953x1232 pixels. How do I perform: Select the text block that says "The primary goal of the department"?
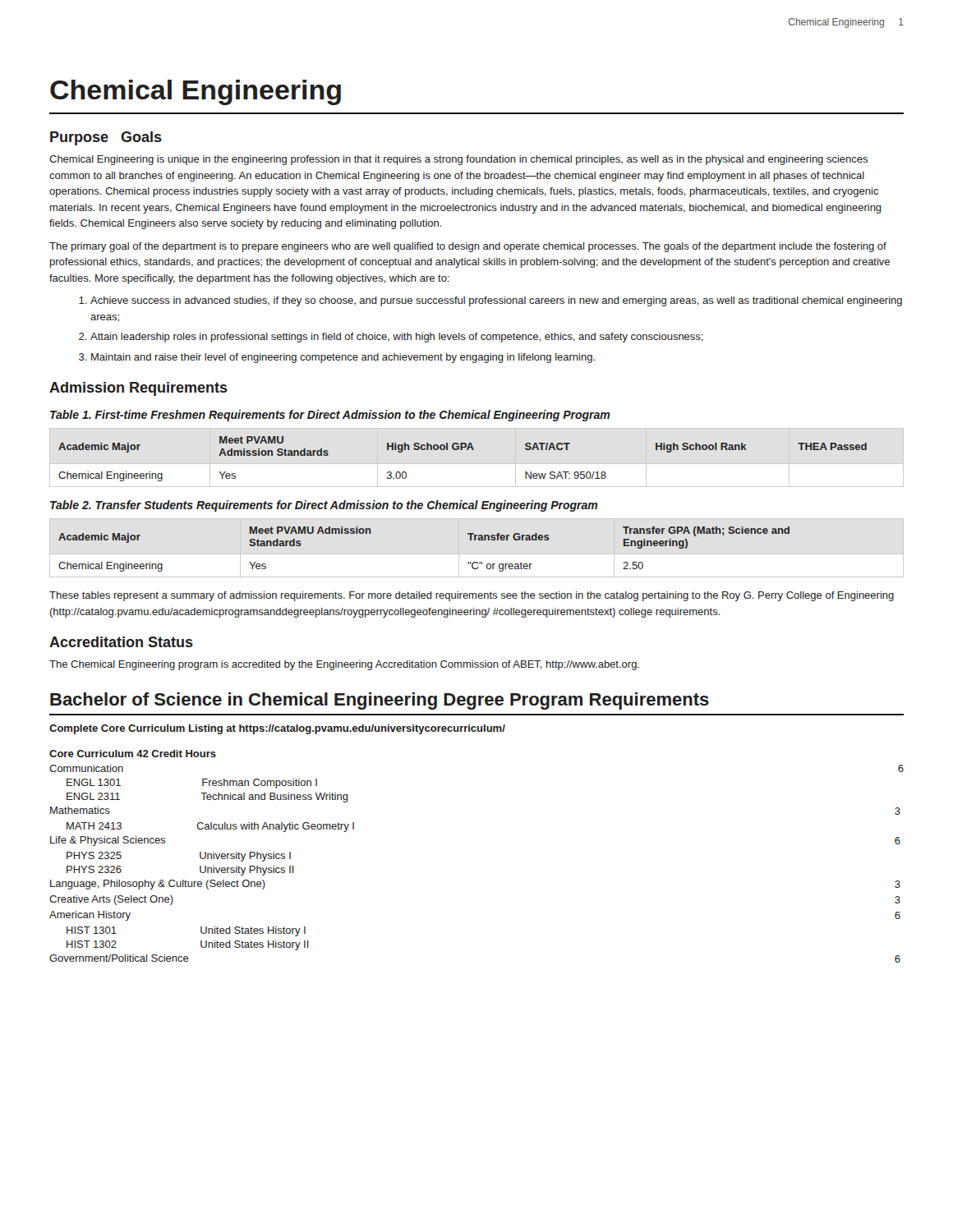point(476,262)
